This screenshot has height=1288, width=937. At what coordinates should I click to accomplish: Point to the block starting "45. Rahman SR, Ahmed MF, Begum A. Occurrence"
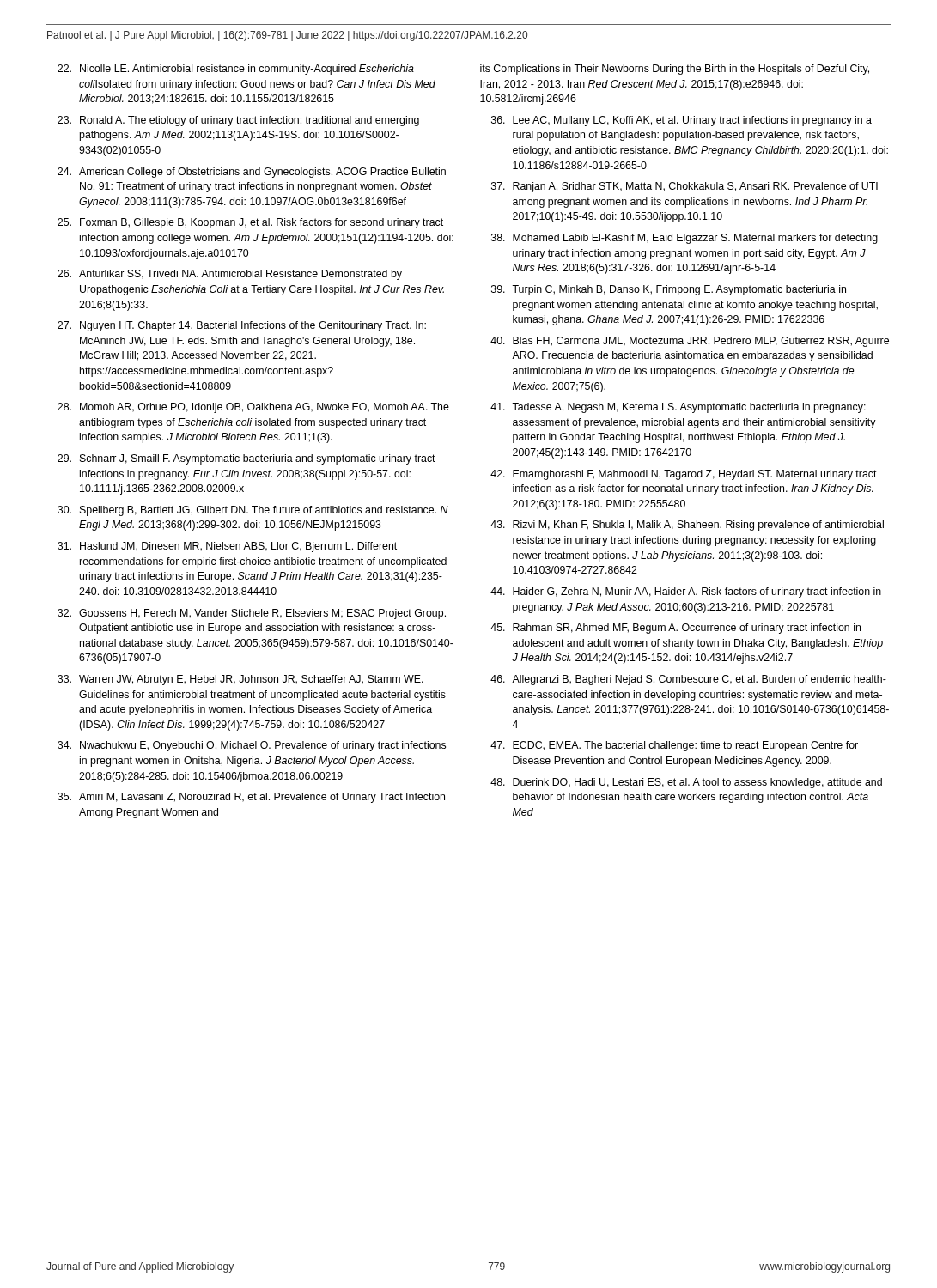pyautogui.click(x=685, y=644)
